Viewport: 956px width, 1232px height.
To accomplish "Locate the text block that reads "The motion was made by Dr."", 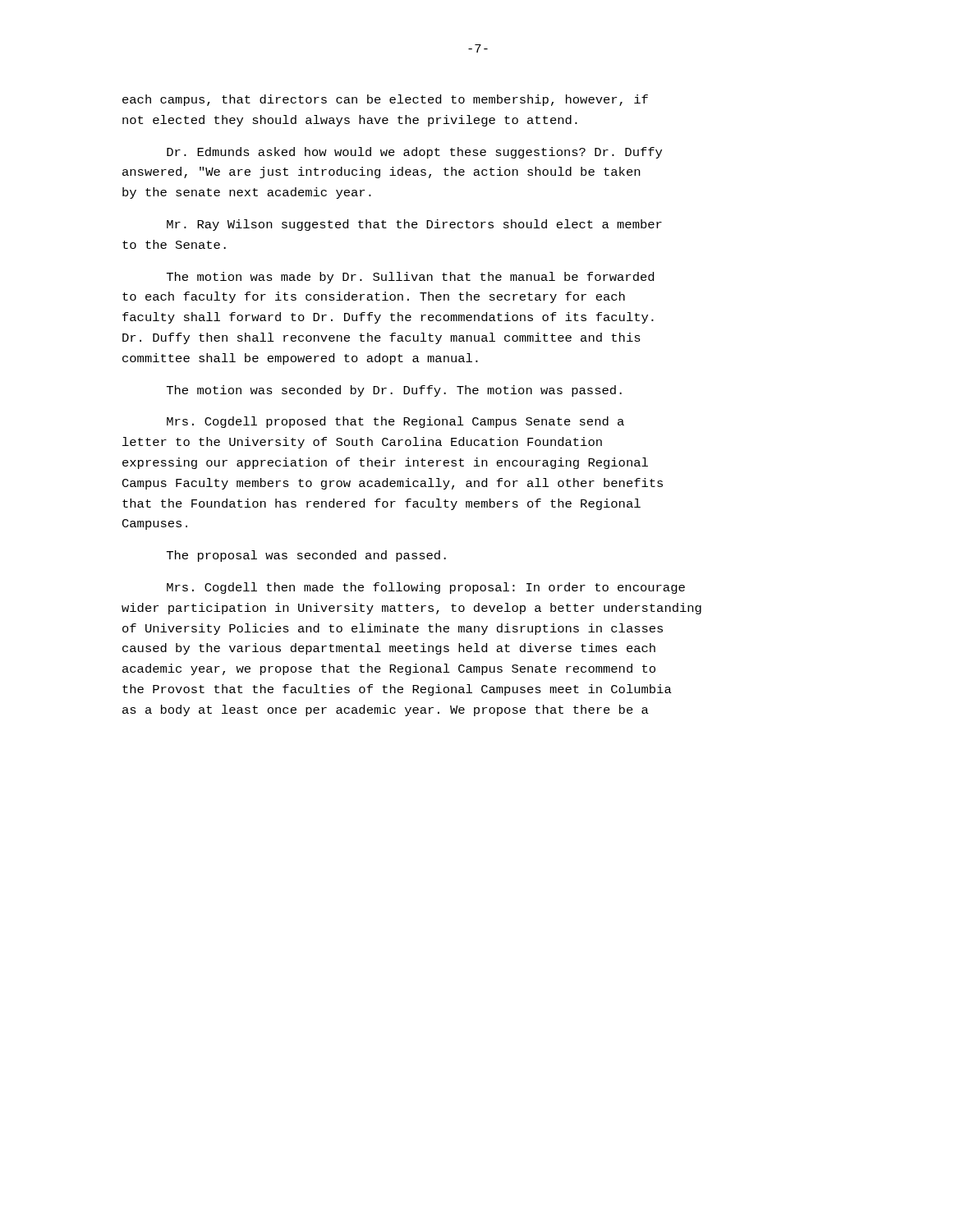I will (494, 318).
